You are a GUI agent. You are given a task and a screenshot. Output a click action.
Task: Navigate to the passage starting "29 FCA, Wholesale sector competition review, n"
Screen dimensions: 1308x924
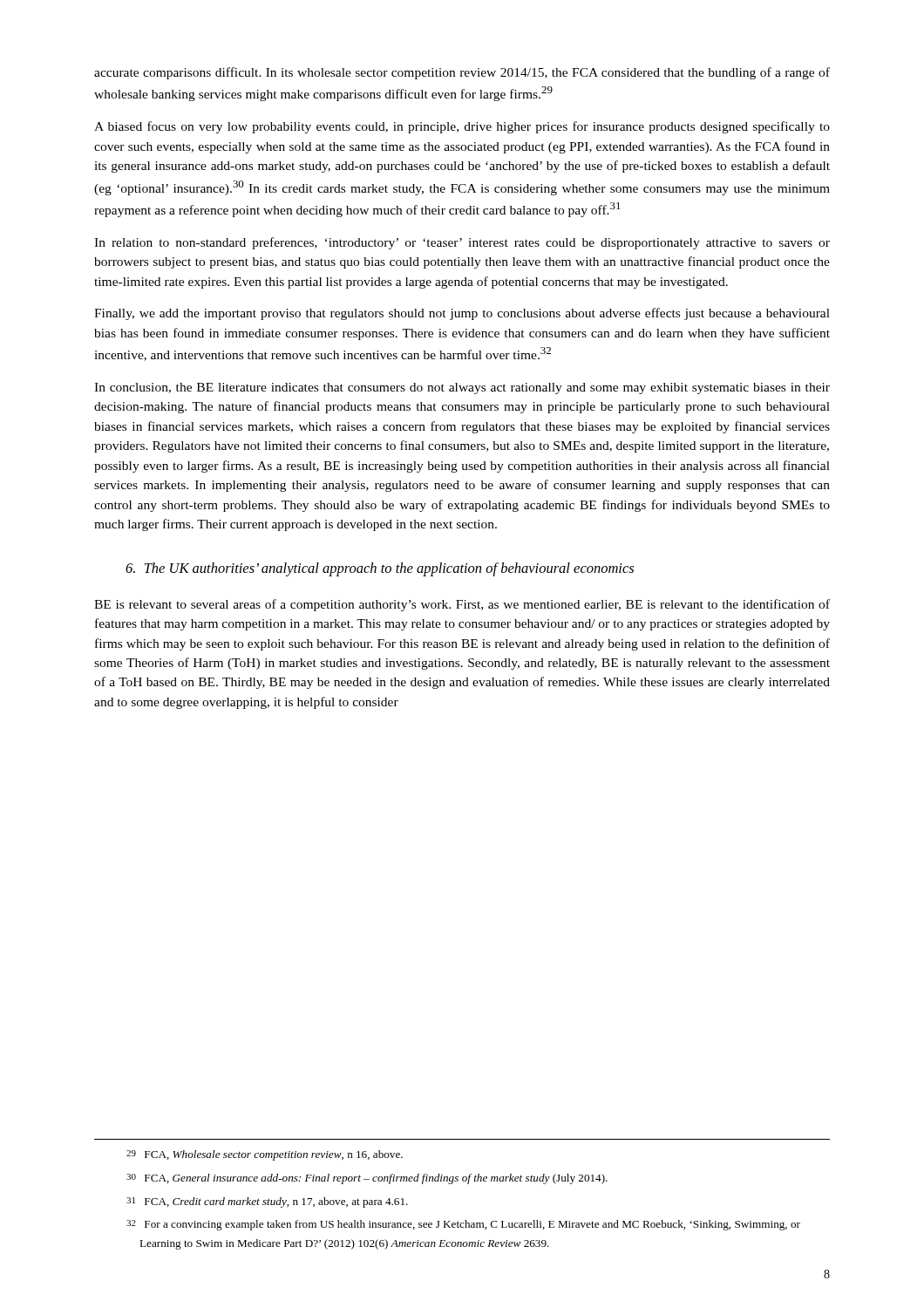point(249,1156)
